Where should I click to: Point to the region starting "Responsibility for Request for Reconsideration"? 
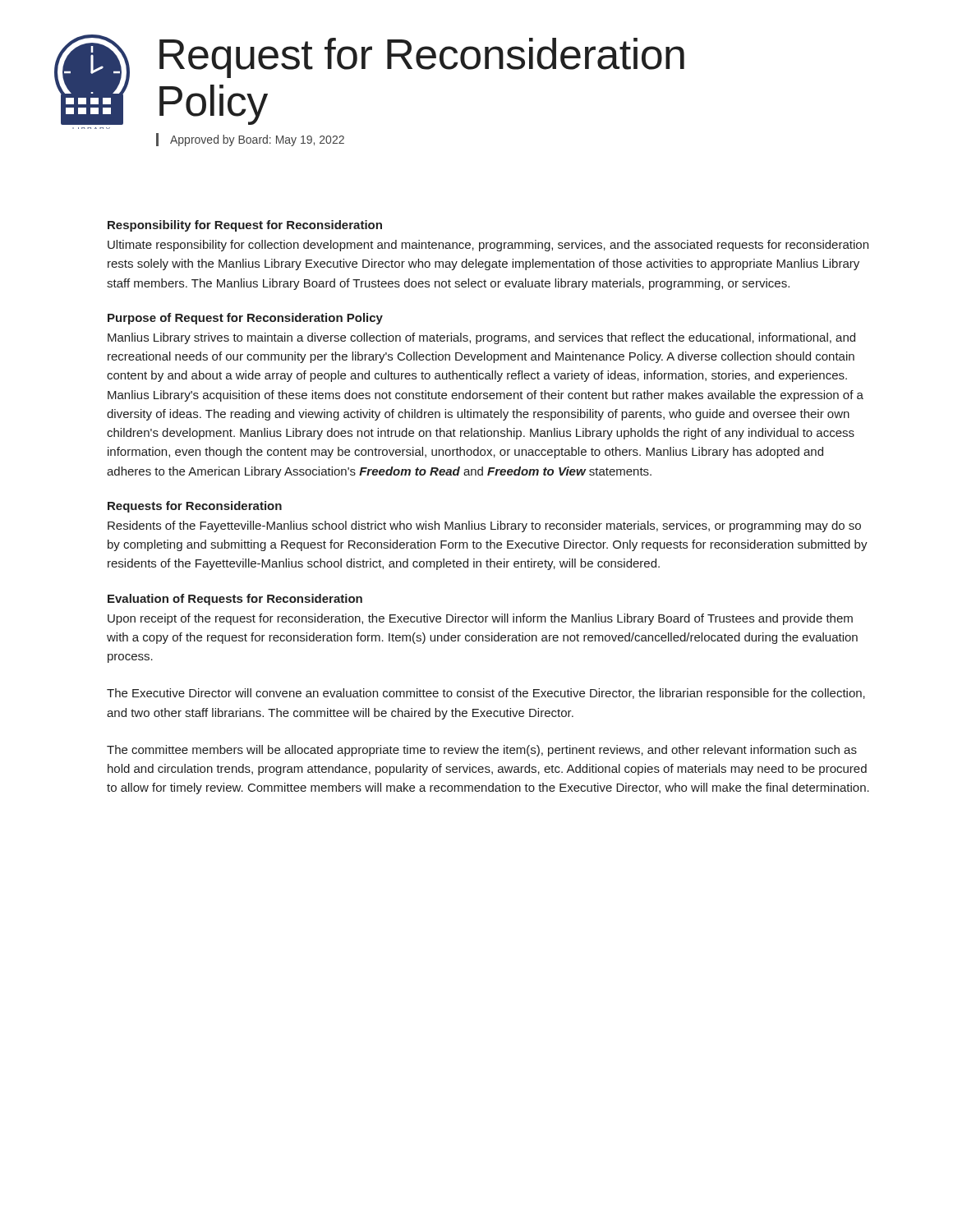(245, 225)
